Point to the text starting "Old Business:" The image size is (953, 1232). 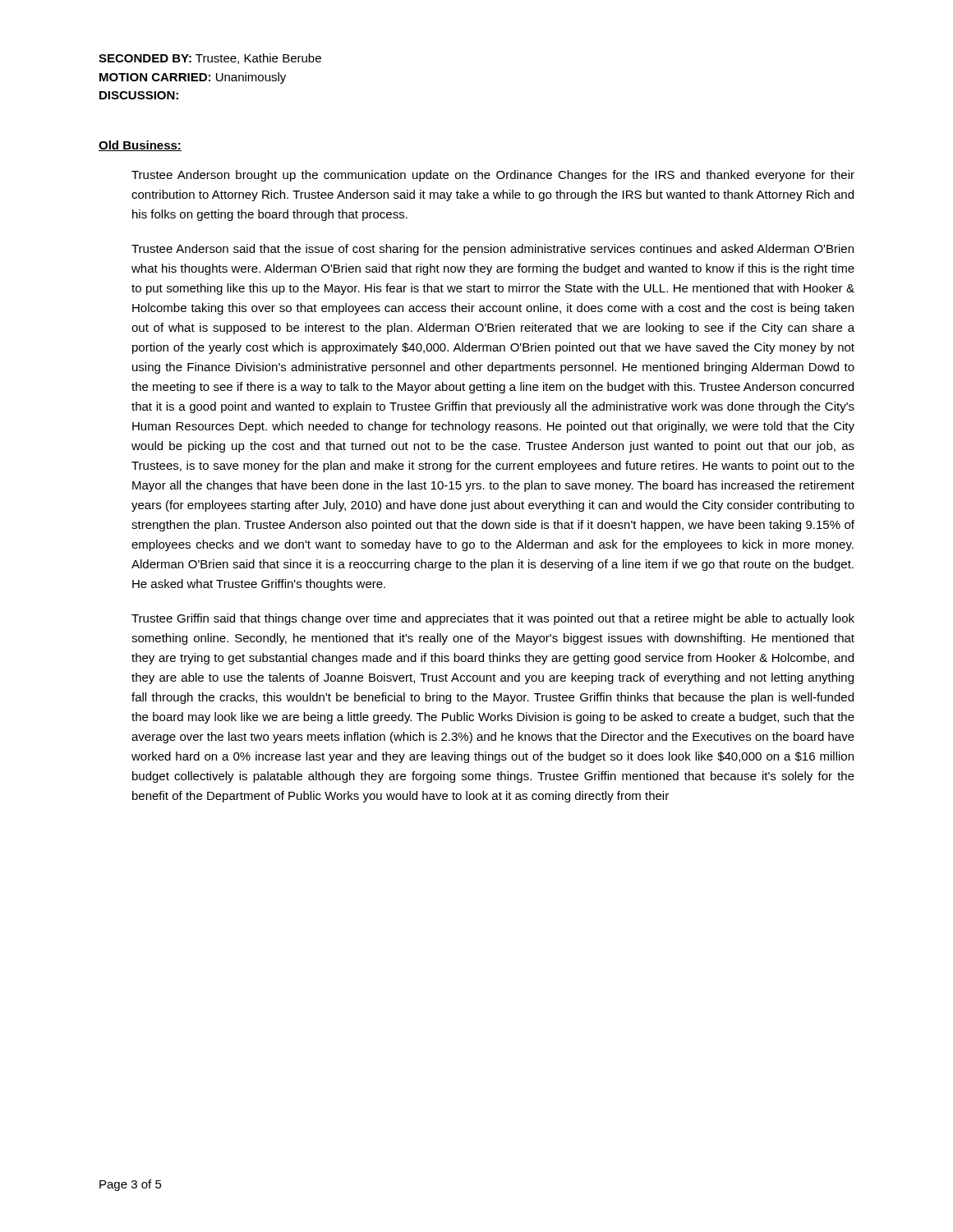[x=140, y=145]
